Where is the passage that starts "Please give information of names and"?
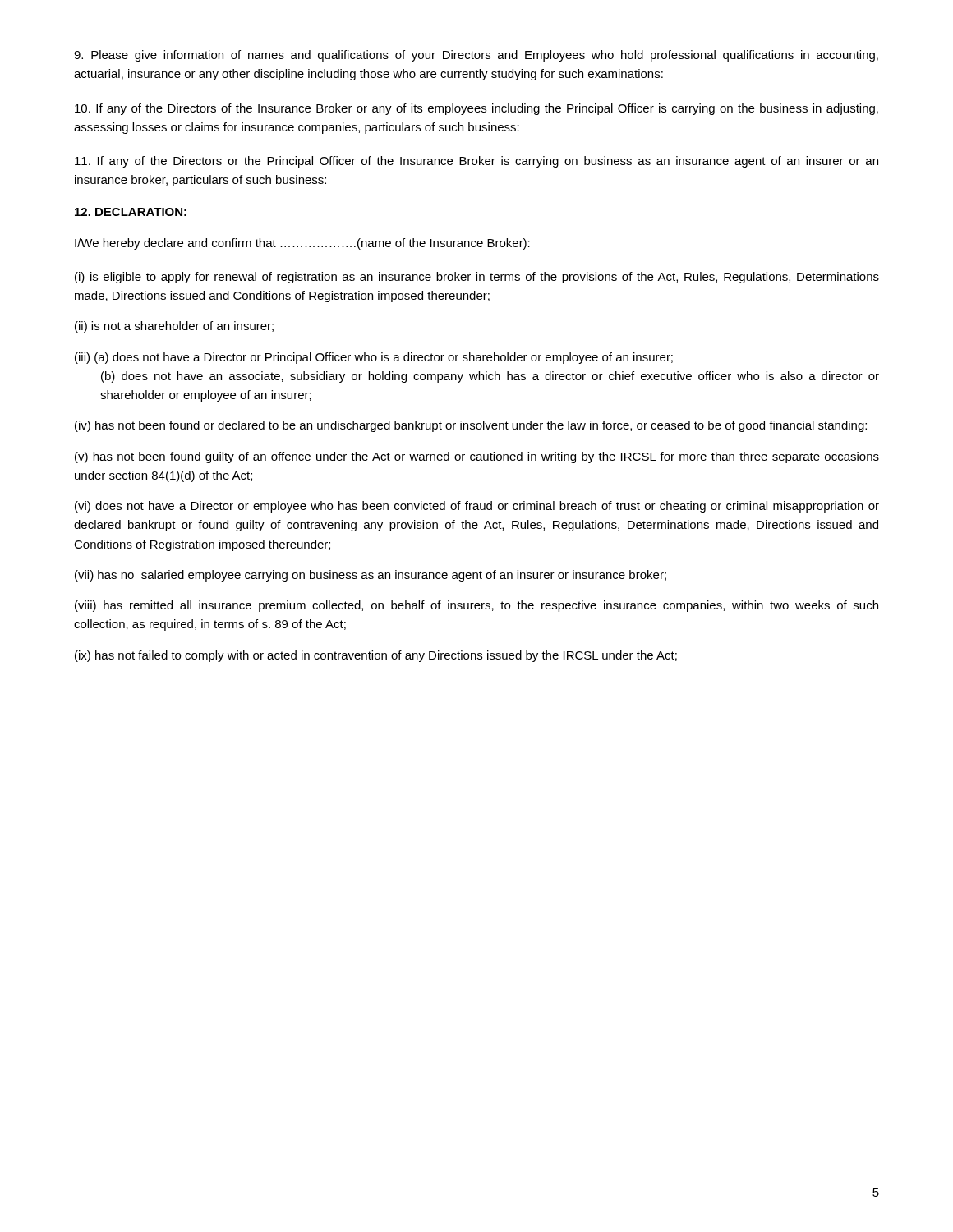953x1232 pixels. tap(476, 64)
